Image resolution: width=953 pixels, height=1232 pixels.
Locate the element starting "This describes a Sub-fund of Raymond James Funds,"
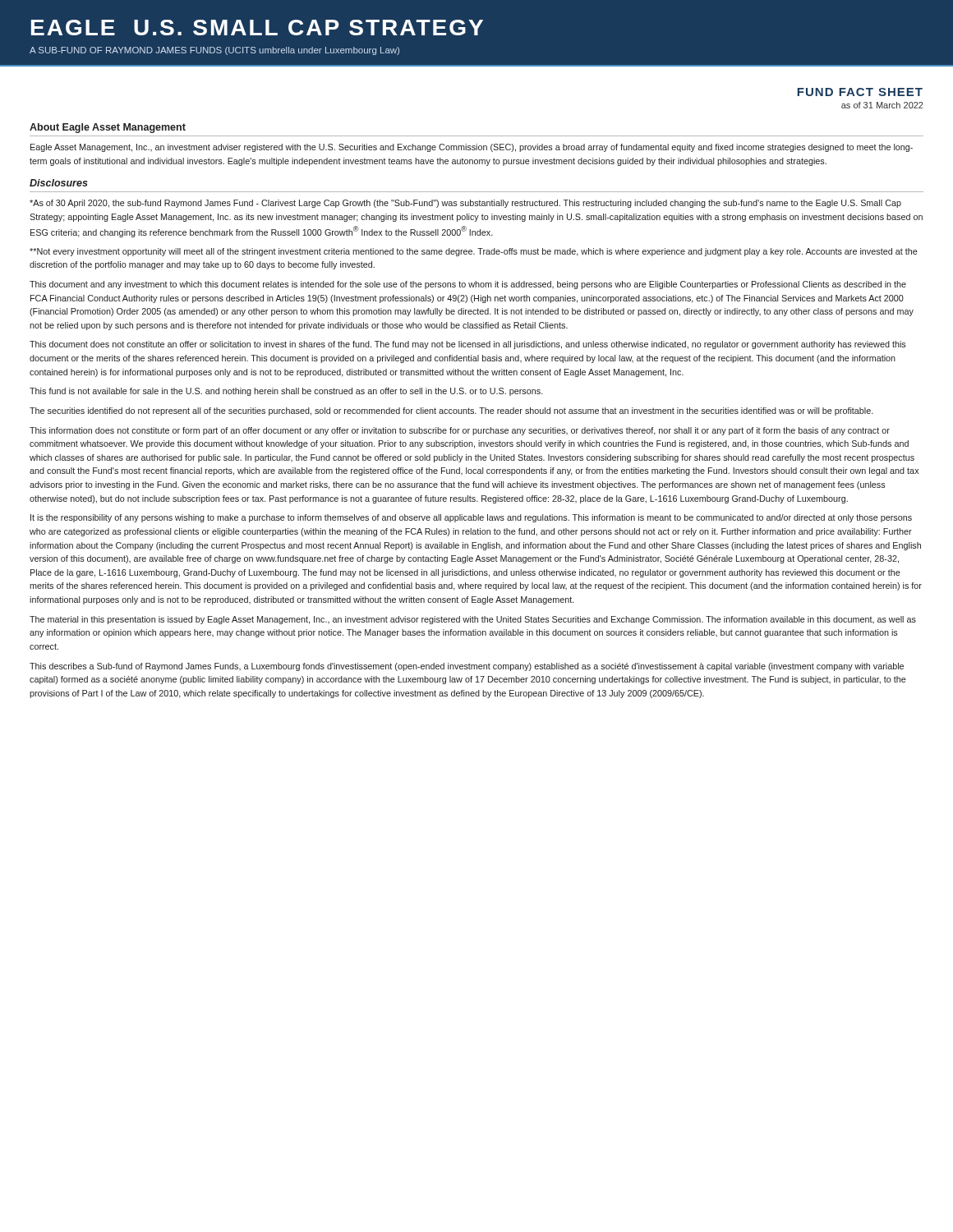point(468,679)
